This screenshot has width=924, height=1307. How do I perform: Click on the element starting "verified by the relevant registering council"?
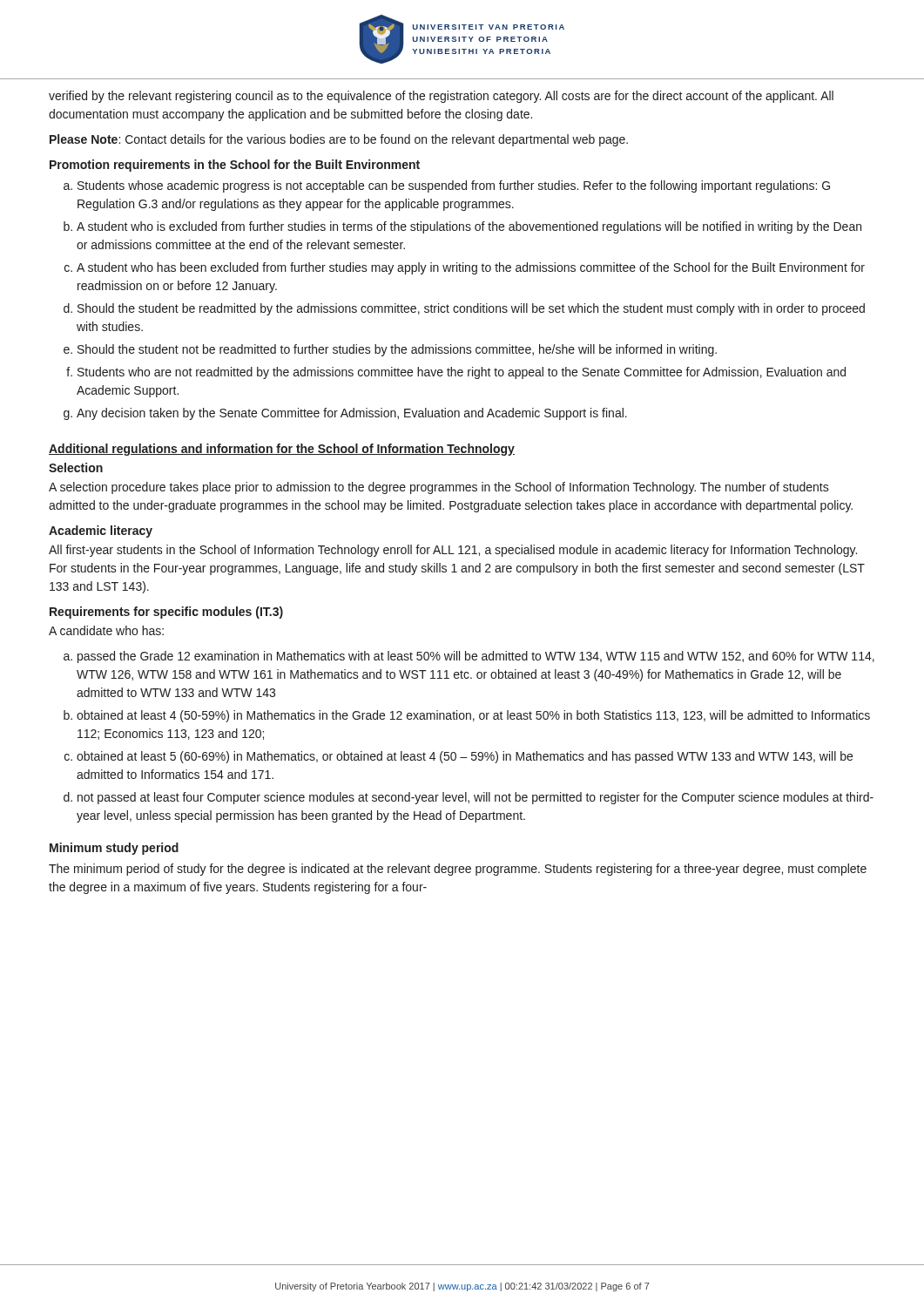462,118
